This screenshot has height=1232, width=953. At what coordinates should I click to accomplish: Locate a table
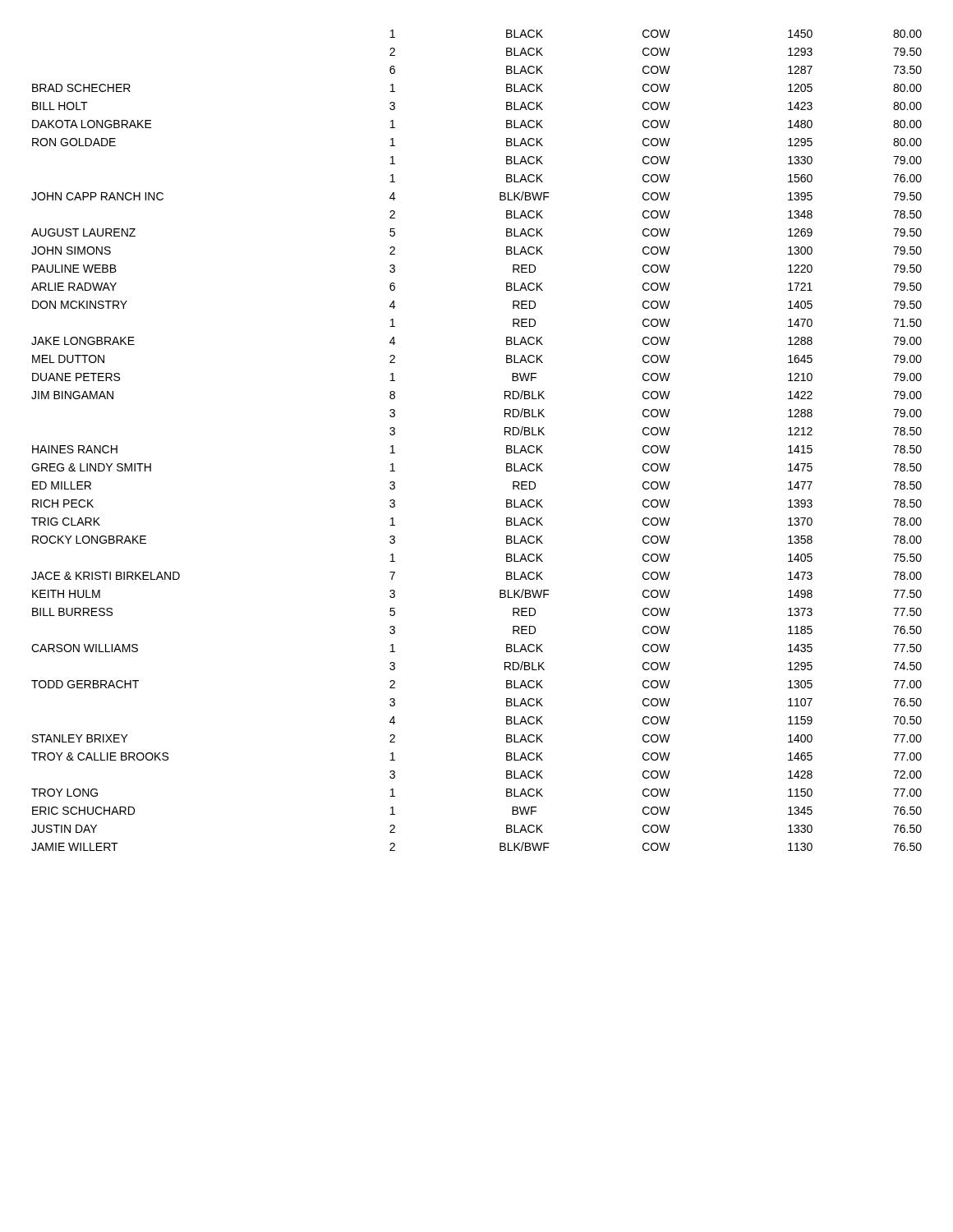[x=476, y=440]
